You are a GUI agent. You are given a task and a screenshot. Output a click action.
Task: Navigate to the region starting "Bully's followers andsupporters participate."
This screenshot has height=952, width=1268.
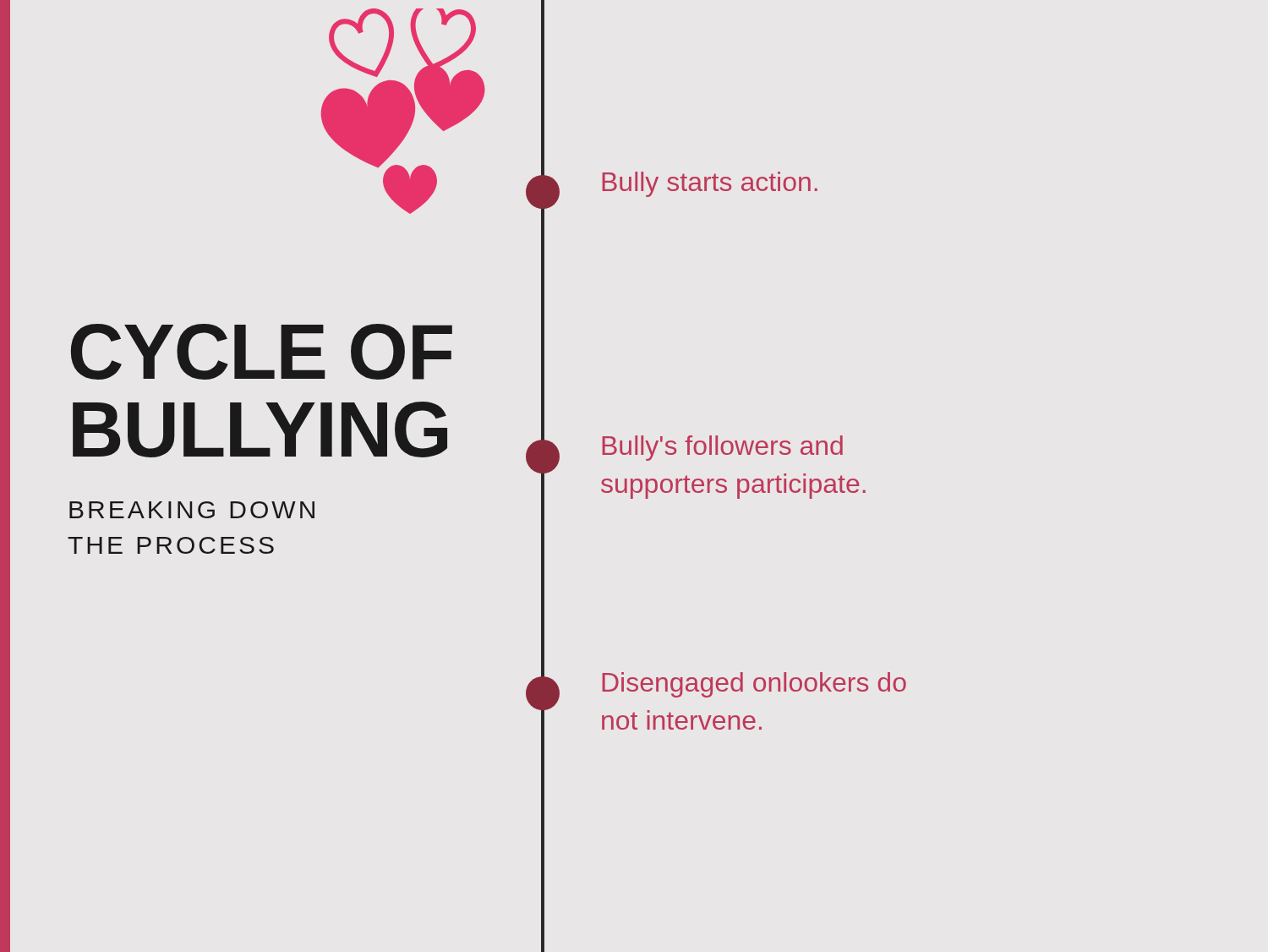(734, 464)
